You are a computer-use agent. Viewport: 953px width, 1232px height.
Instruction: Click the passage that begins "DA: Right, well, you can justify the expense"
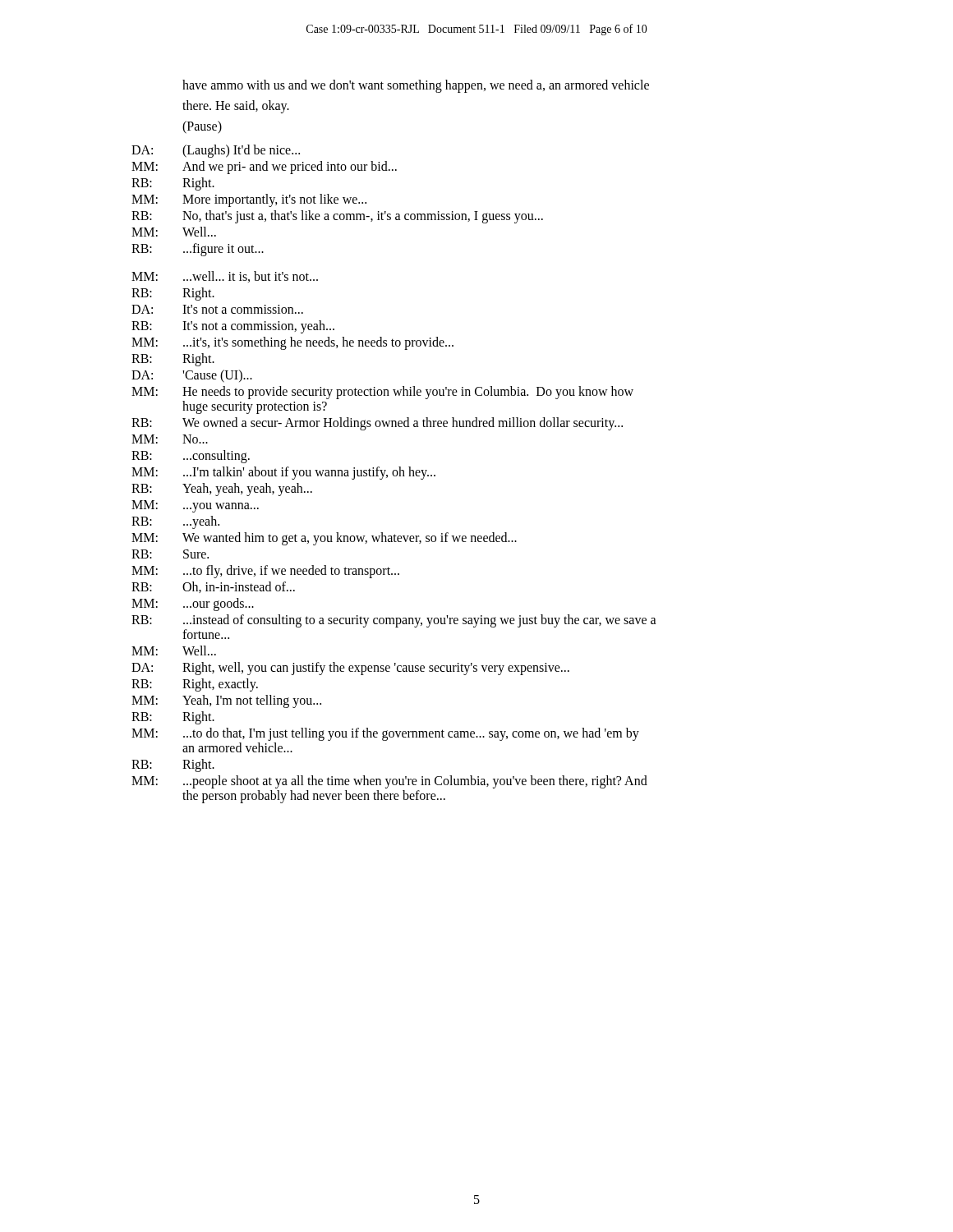tap(501, 668)
